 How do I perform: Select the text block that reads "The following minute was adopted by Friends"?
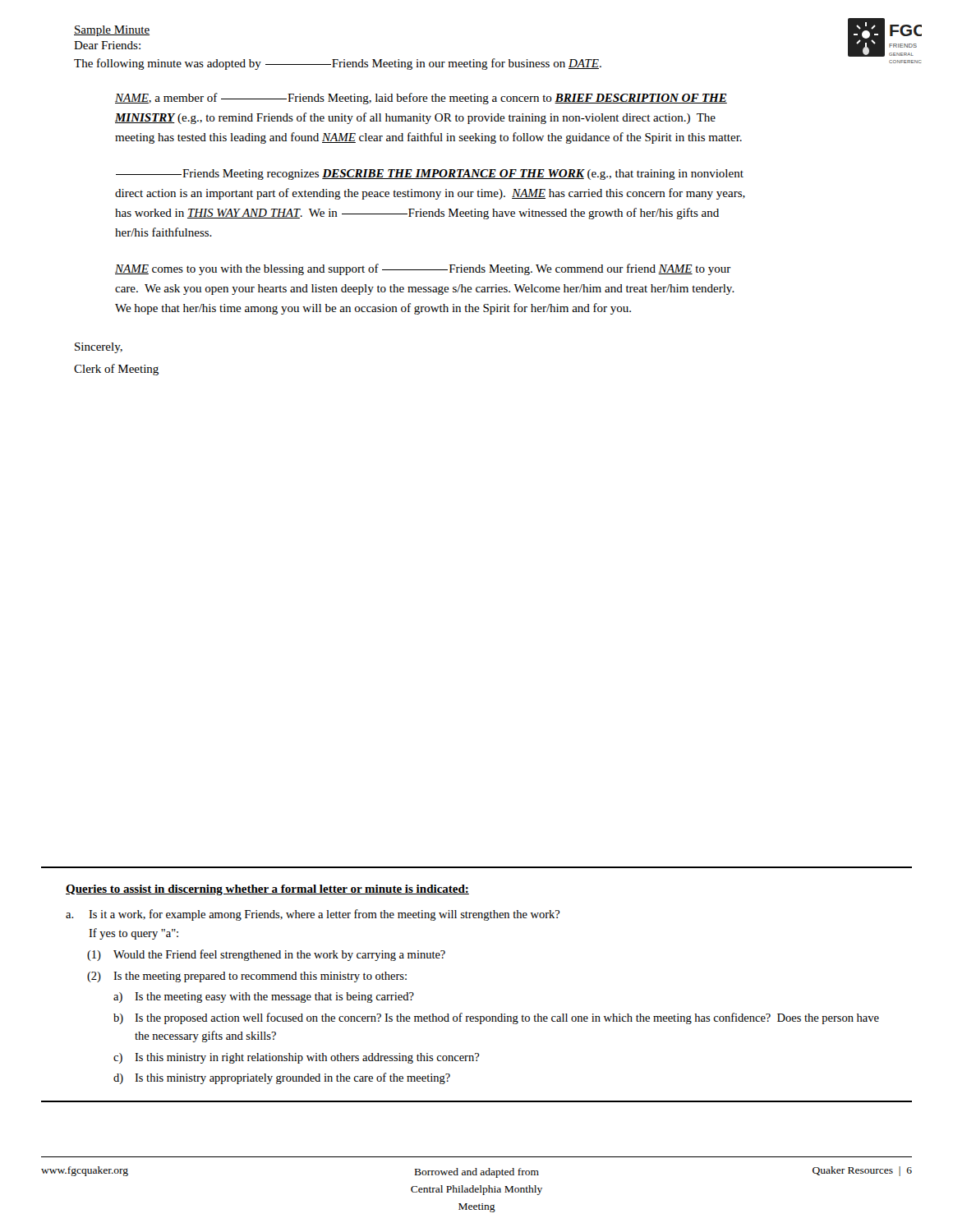[x=338, y=63]
